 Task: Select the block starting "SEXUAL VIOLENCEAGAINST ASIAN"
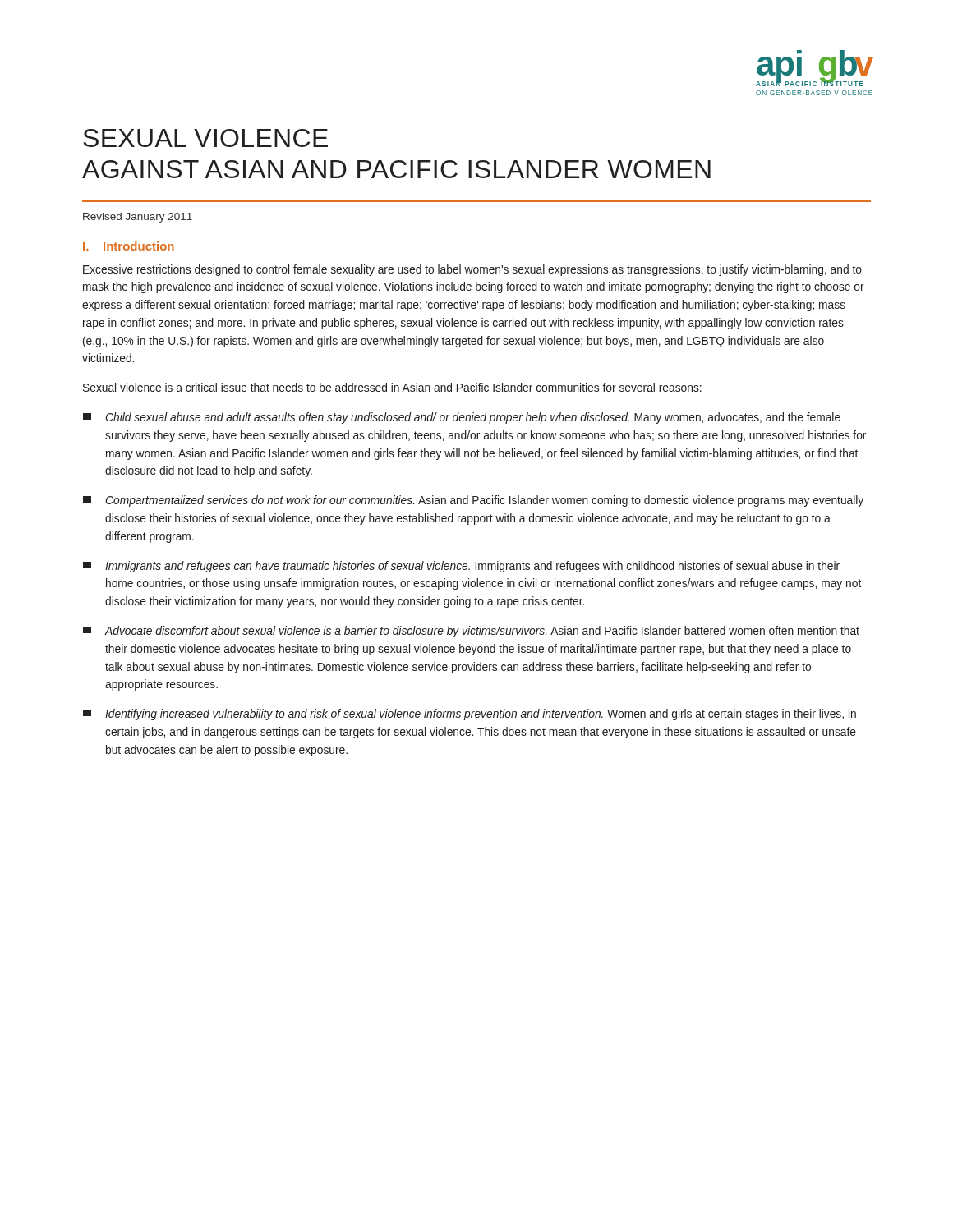click(476, 154)
